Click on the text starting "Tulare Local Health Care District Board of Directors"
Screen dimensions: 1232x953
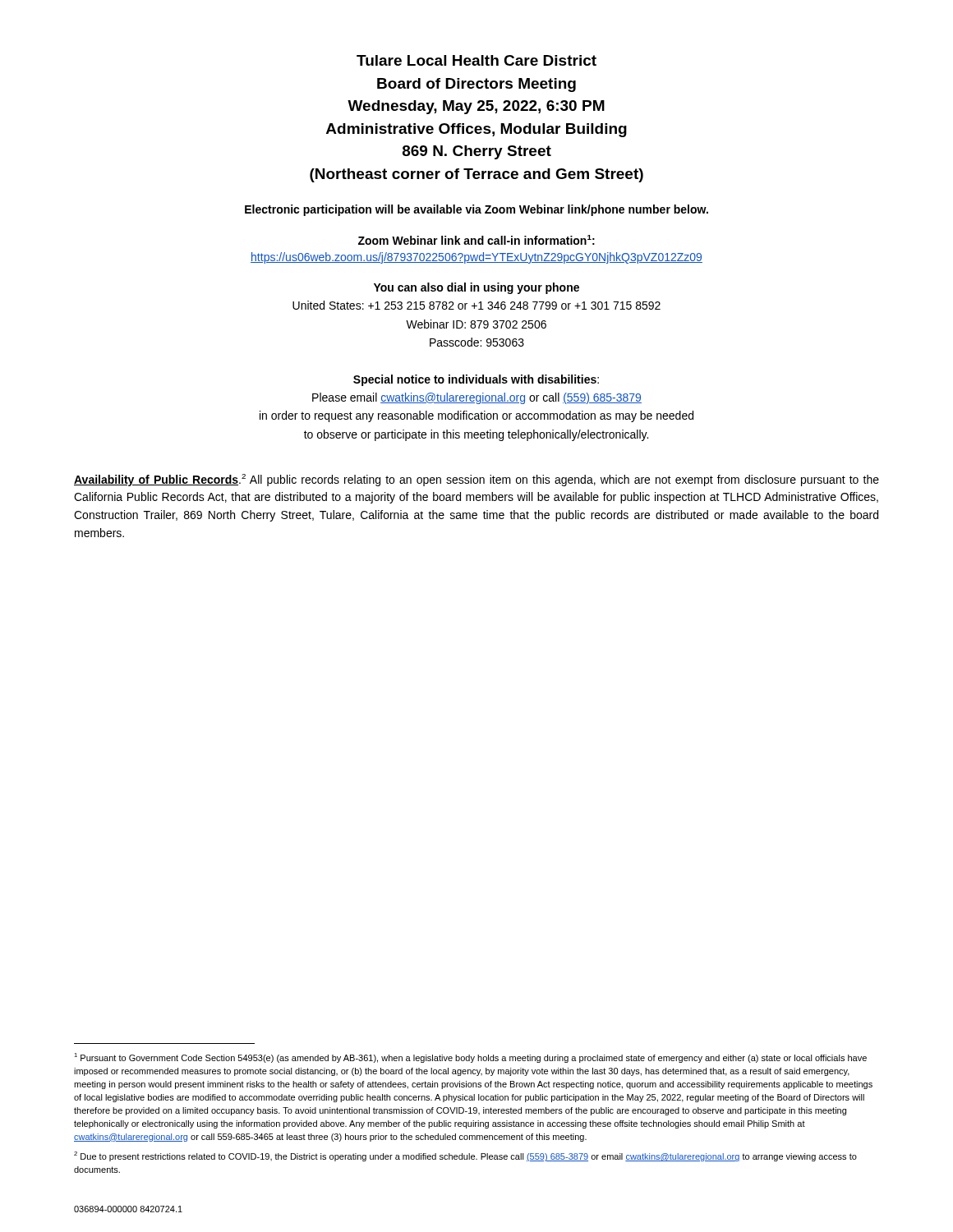click(476, 117)
